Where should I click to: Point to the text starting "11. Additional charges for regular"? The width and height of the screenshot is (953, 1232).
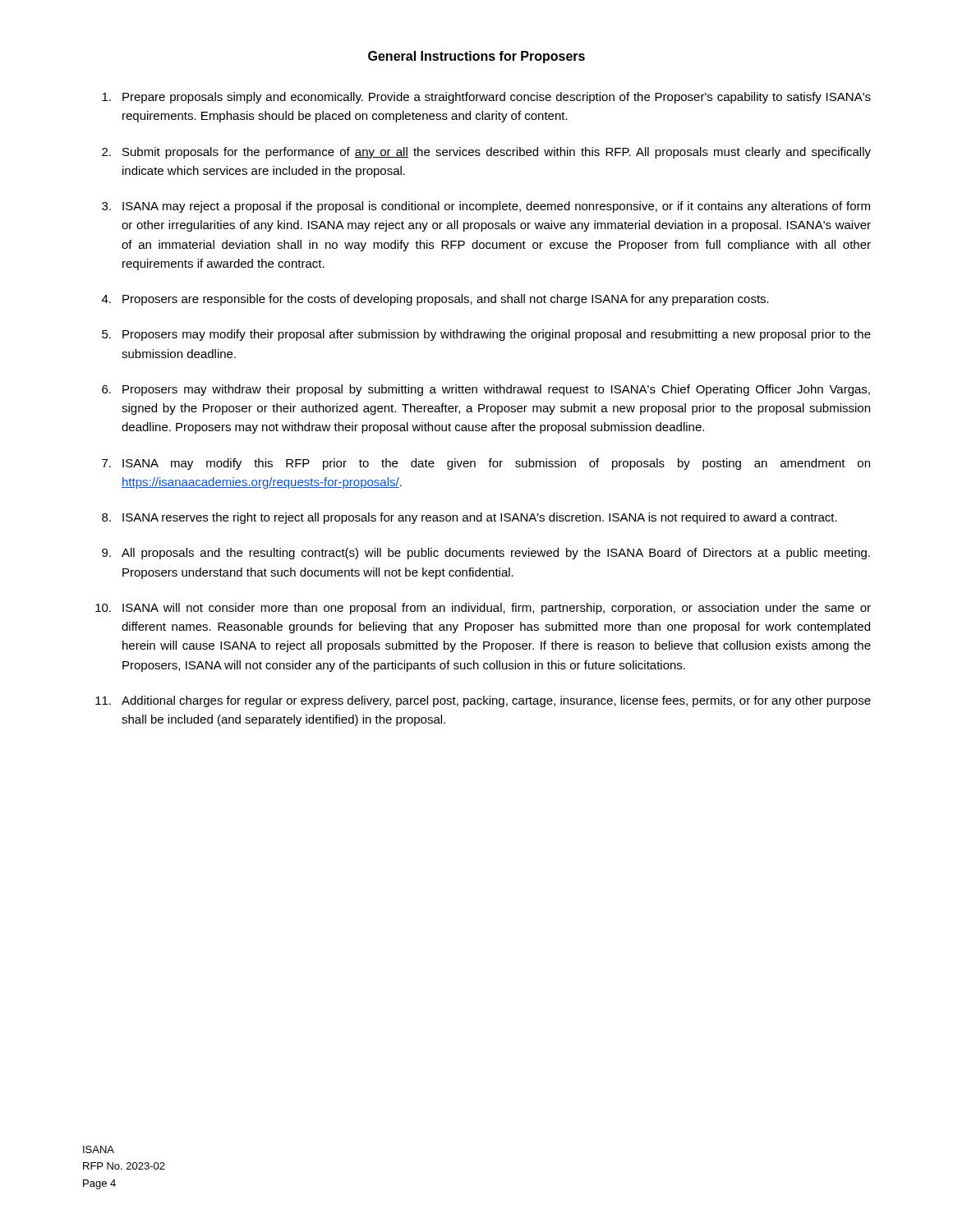[x=476, y=710]
